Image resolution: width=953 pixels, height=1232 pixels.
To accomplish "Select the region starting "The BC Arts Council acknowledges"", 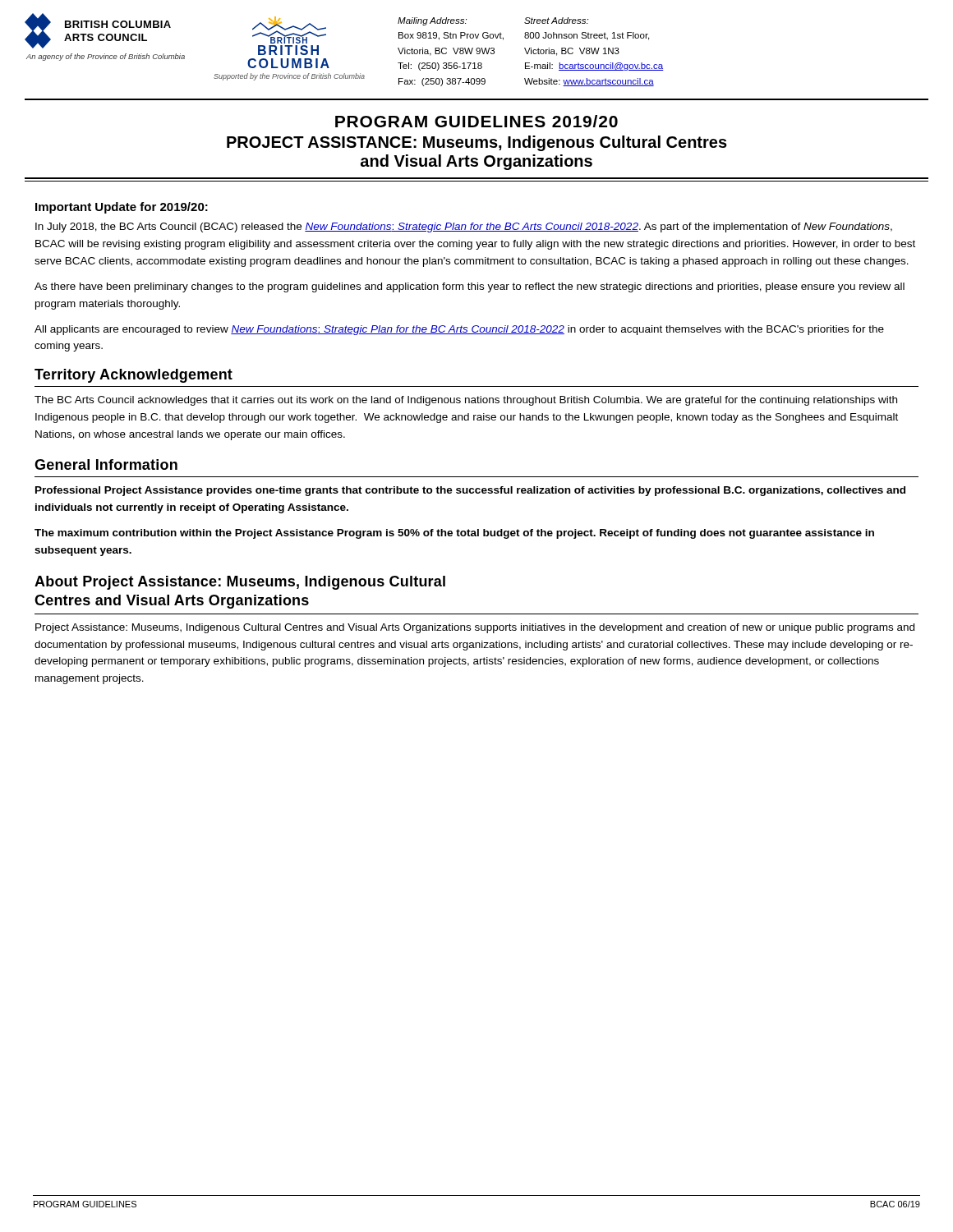I will pyautogui.click(x=466, y=417).
